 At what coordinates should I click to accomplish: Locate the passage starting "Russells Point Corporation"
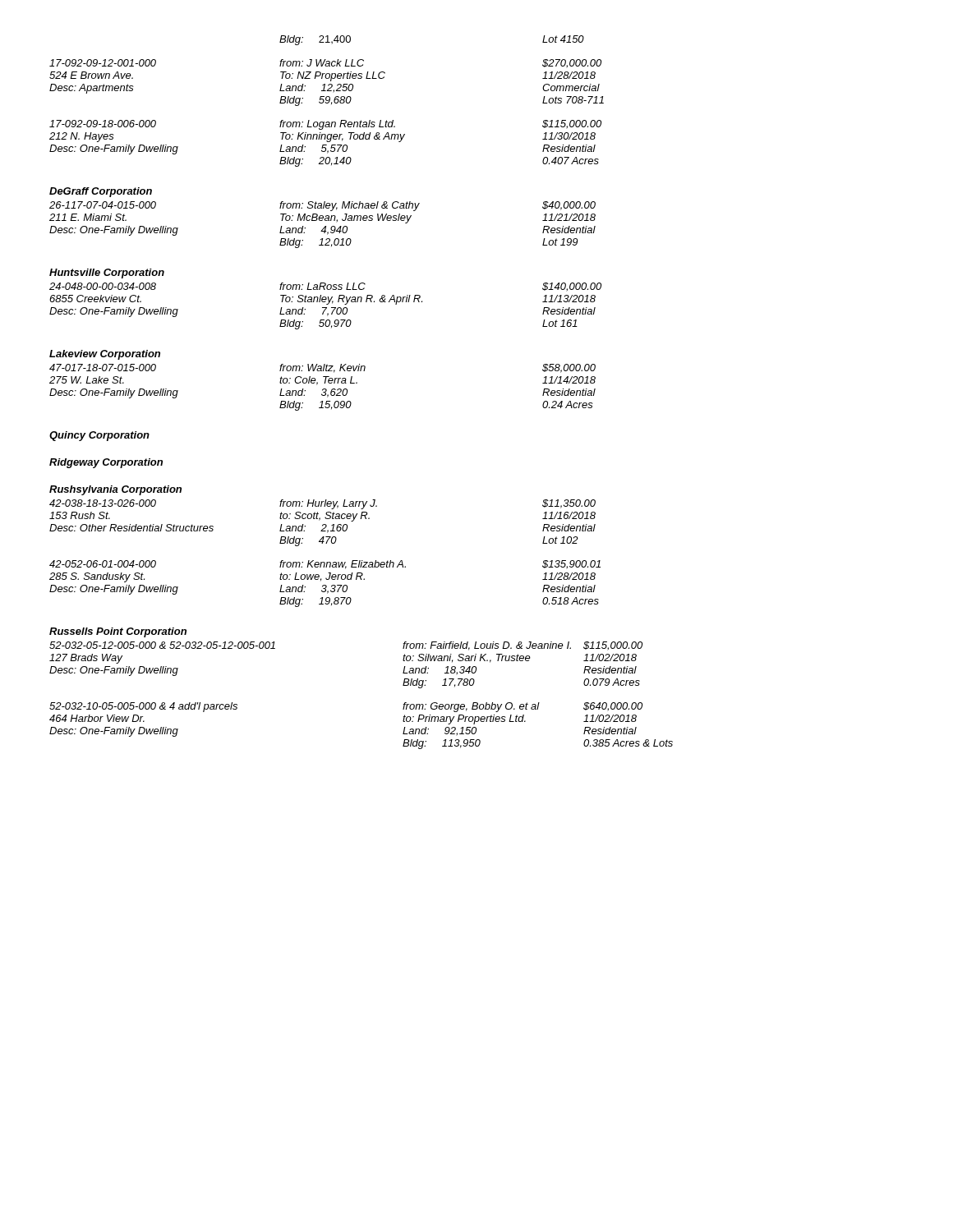pyautogui.click(x=118, y=631)
